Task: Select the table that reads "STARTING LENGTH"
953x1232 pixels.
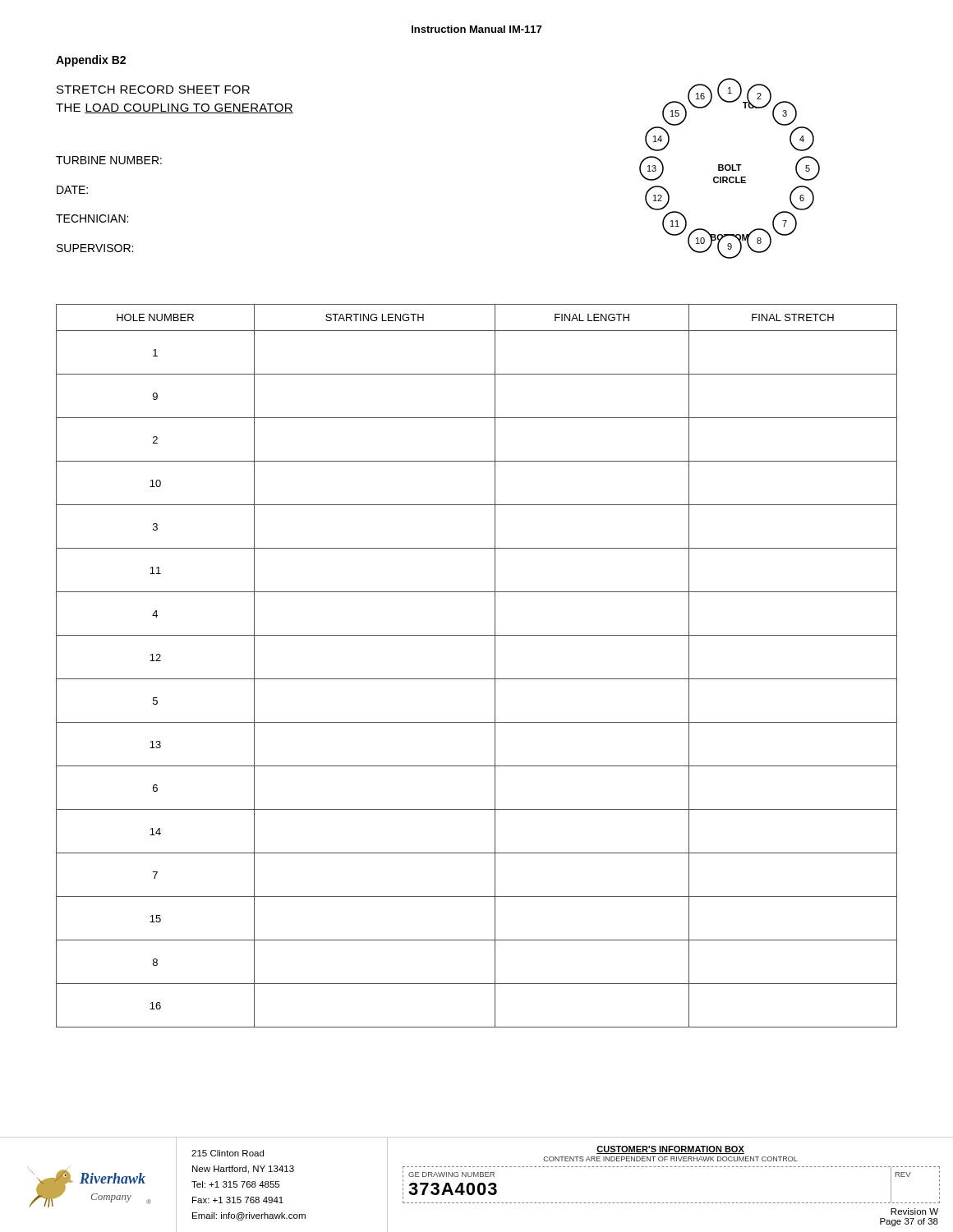Action: 476,666
